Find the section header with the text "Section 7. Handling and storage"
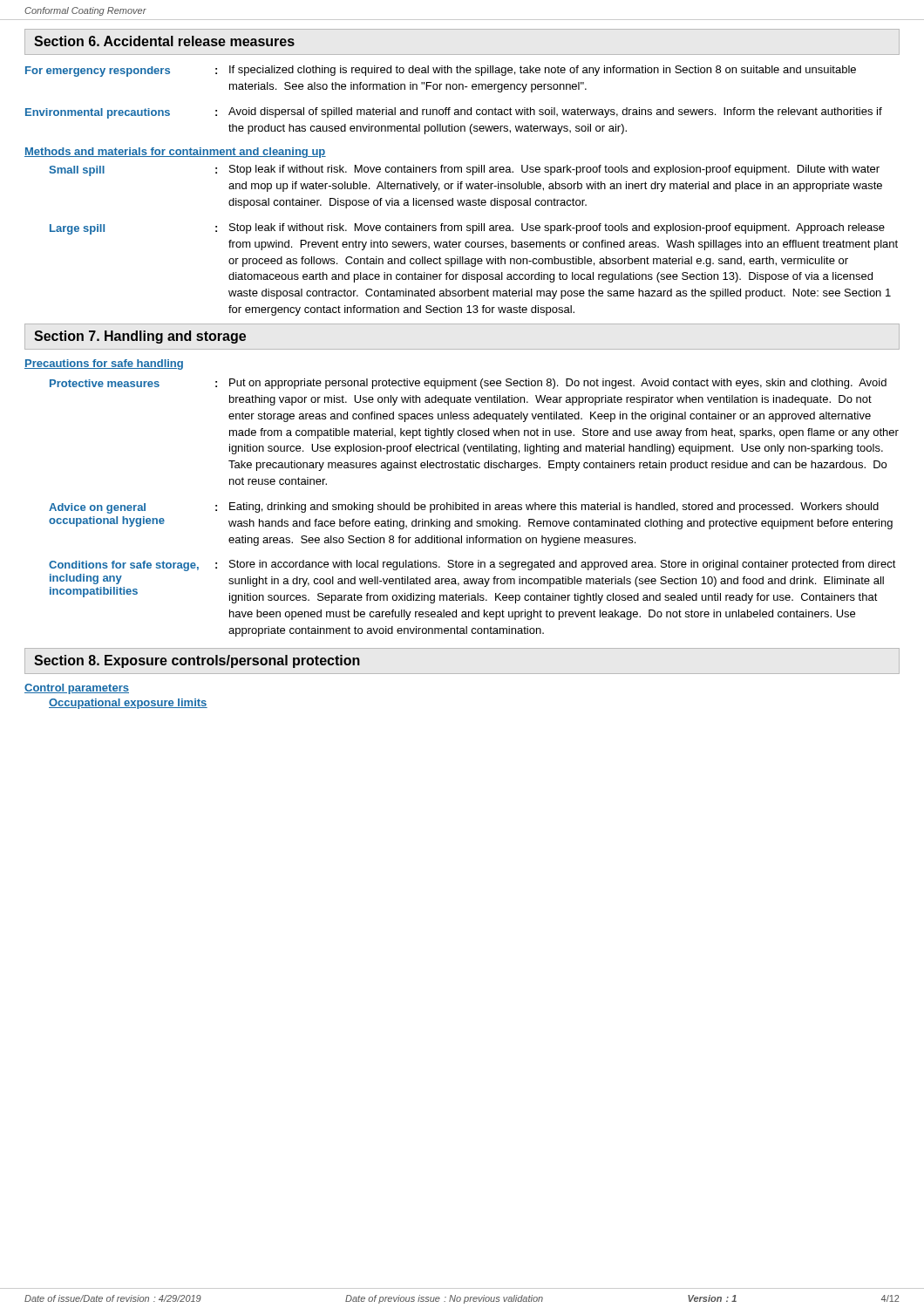Viewport: 924px width, 1308px height. pyautogui.click(x=140, y=336)
